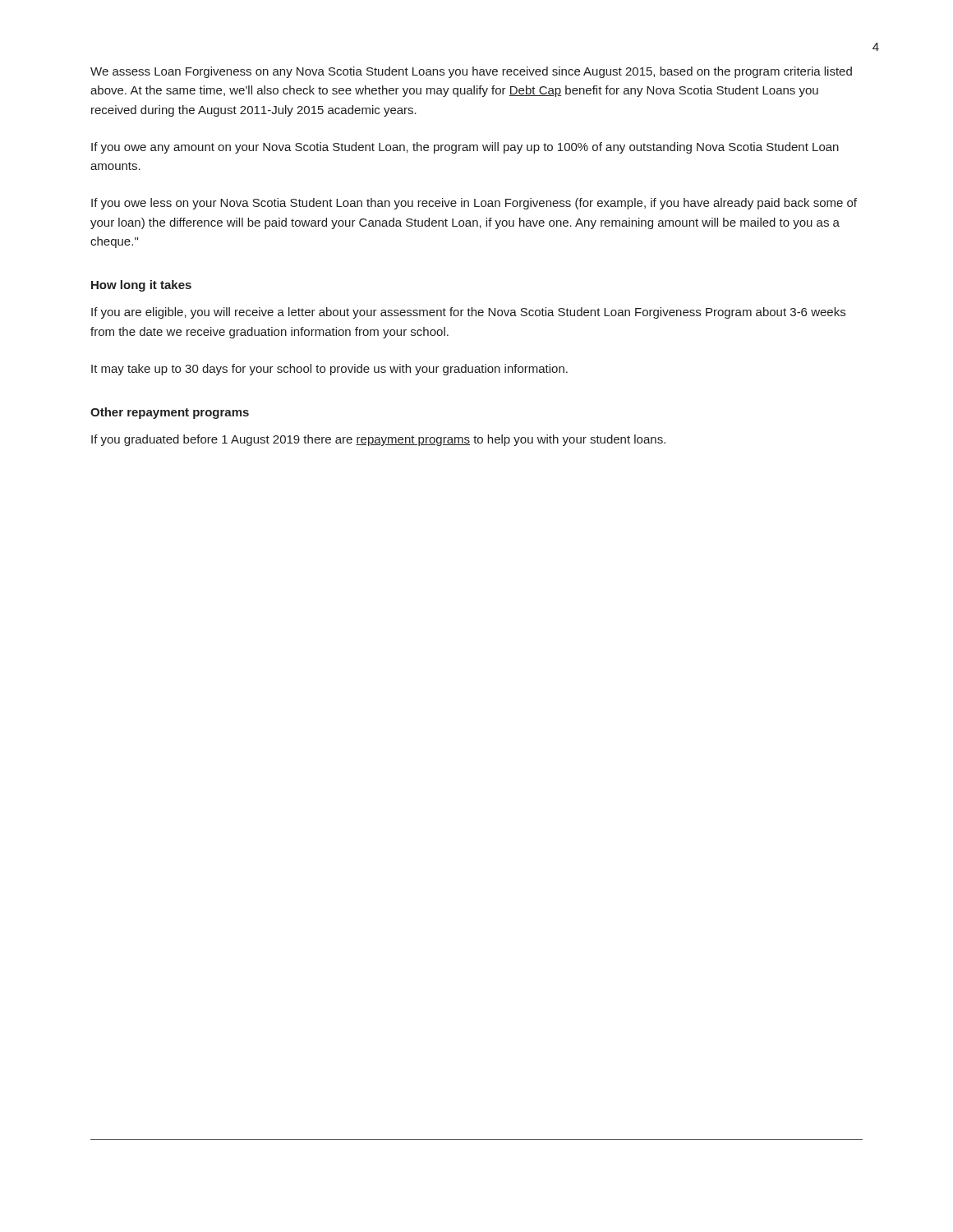
Task: Navigate to the block starting "If you graduated before"
Action: pos(378,439)
